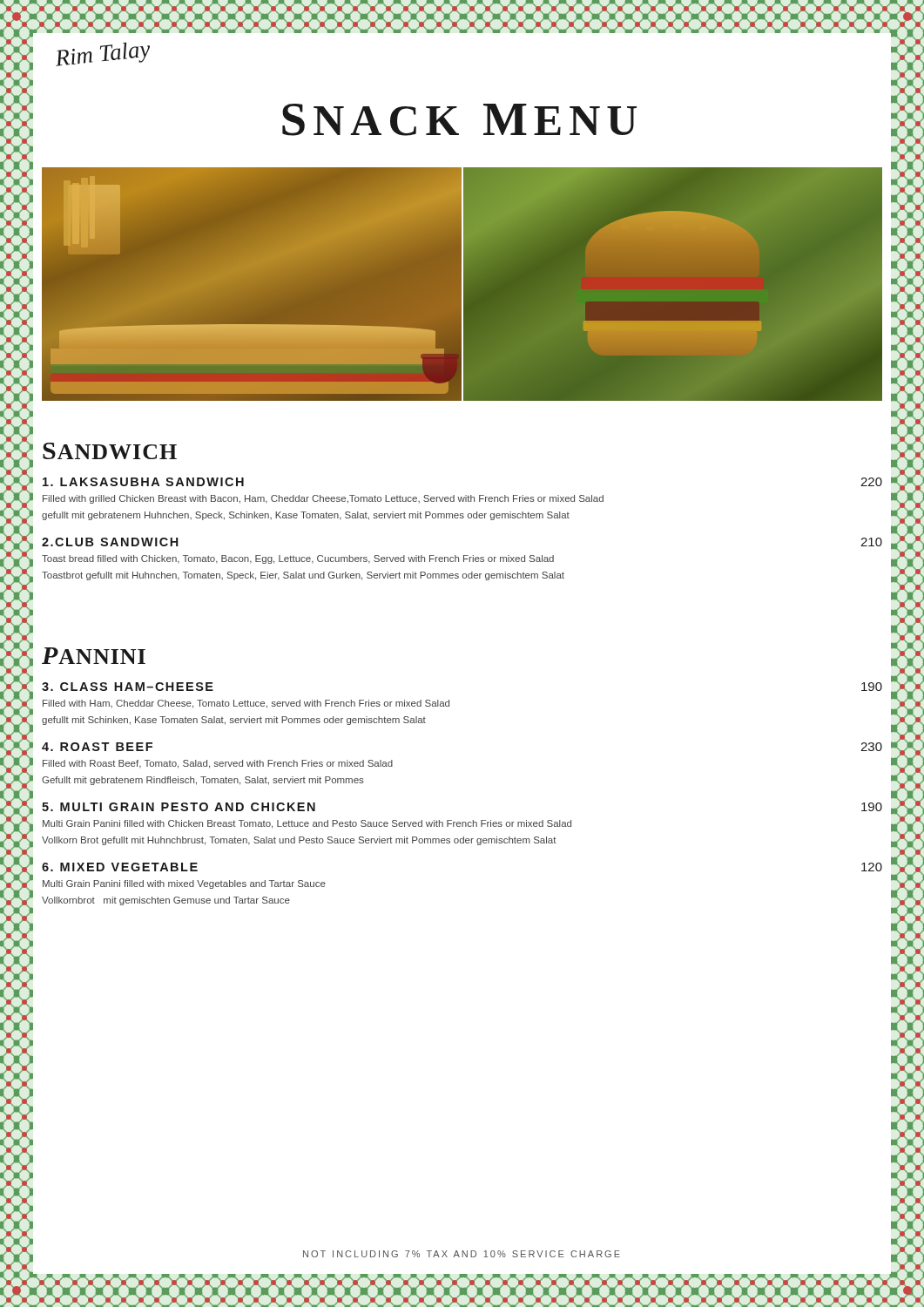Find the text starting "6. MIXED VEGETABLE 120 Multi"
Viewport: 924px width, 1307px height.
[115, 867]
